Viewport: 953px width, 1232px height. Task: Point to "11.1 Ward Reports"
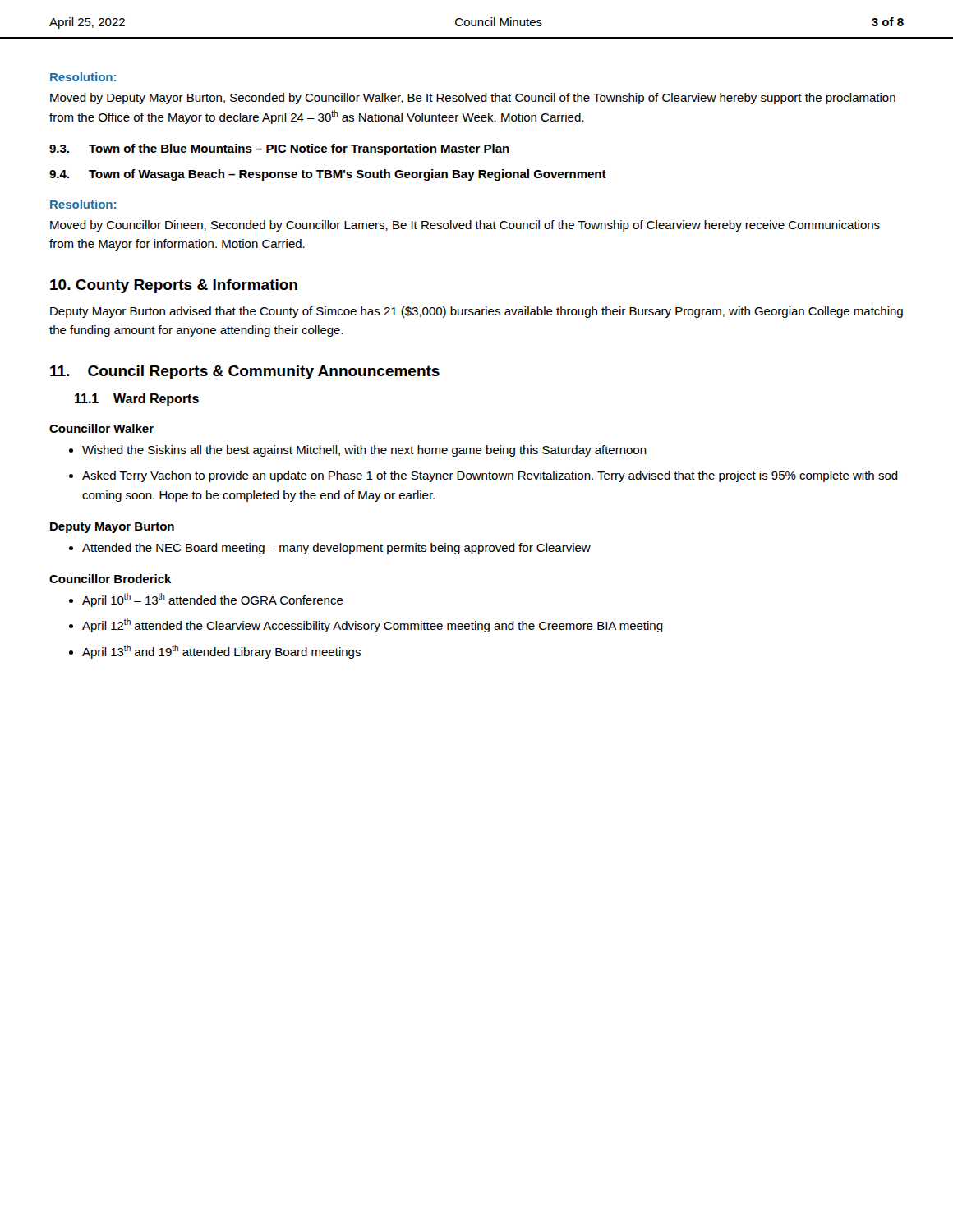137,399
